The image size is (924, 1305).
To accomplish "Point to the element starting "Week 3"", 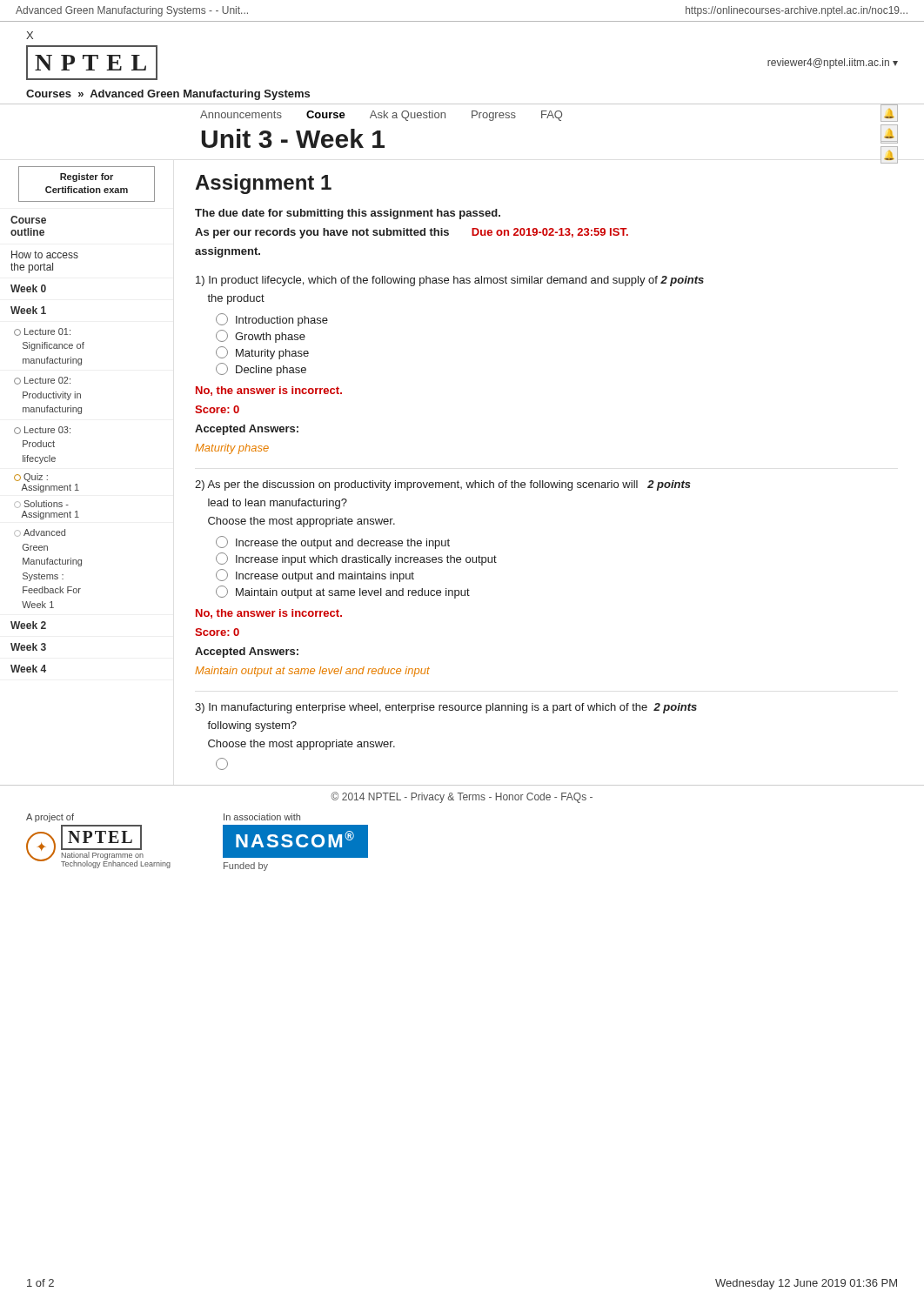I will point(28,648).
